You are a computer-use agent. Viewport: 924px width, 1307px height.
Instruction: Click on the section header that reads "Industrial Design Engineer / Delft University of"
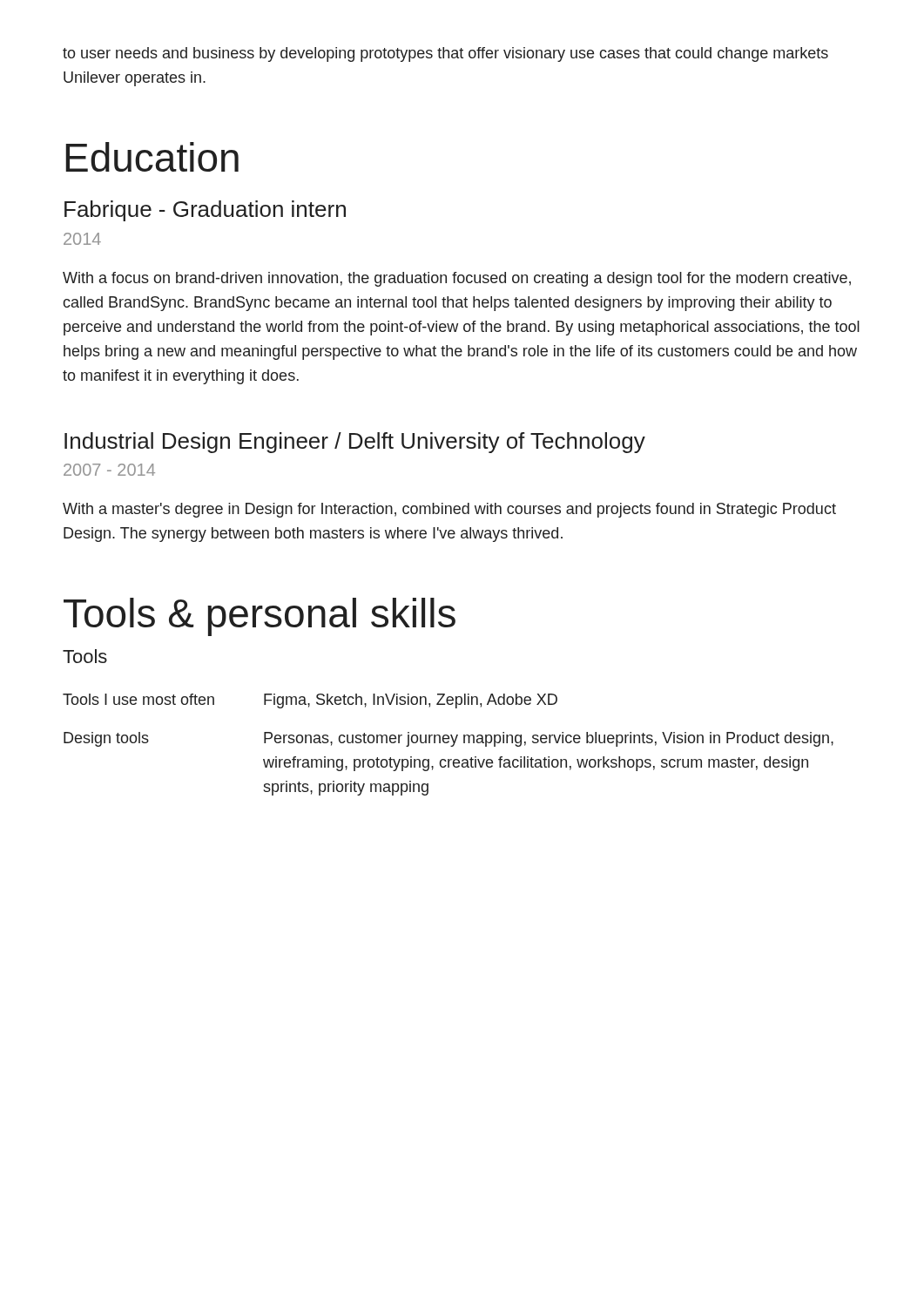[x=354, y=441]
